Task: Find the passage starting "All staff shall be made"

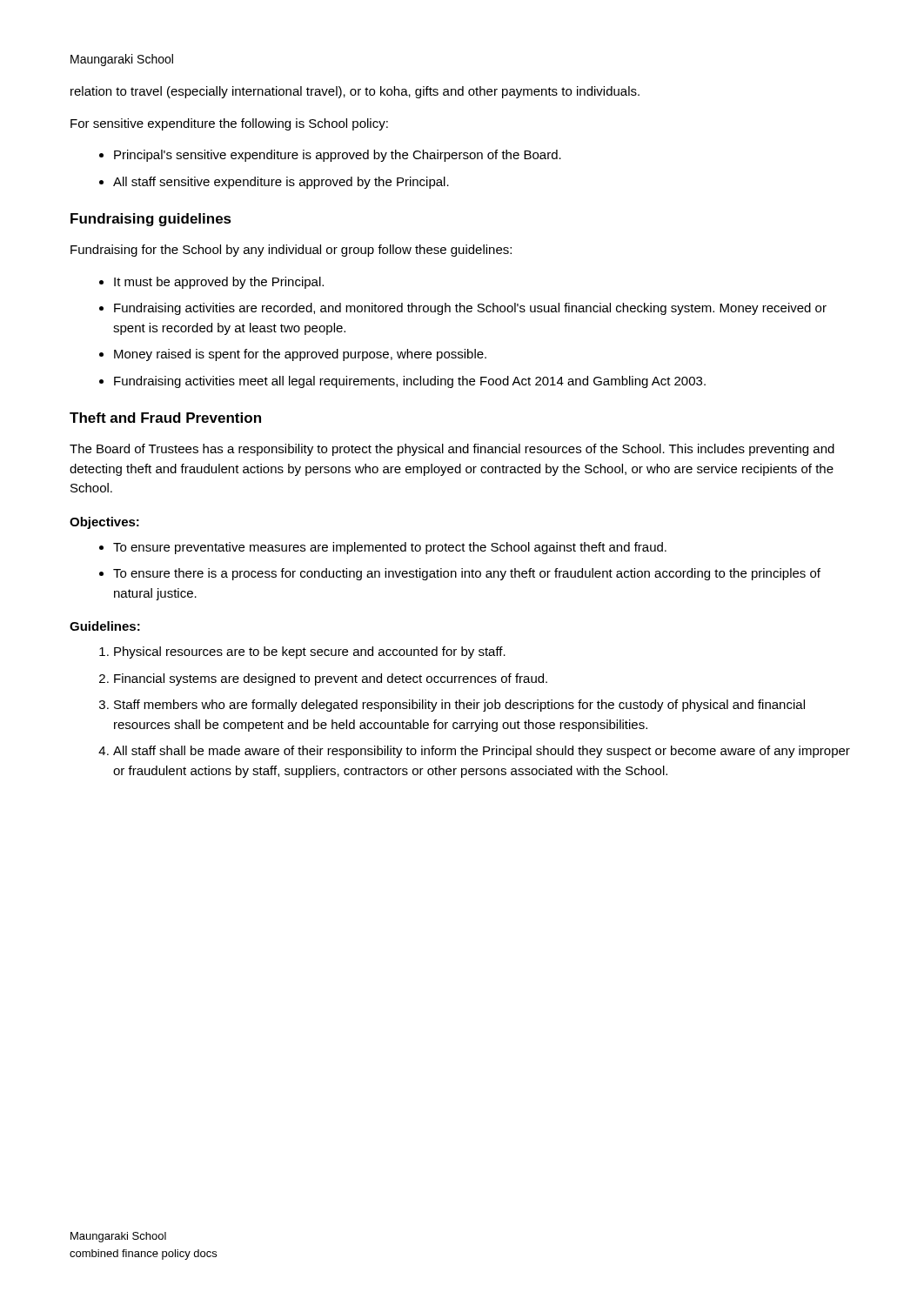Action: click(481, 760)
